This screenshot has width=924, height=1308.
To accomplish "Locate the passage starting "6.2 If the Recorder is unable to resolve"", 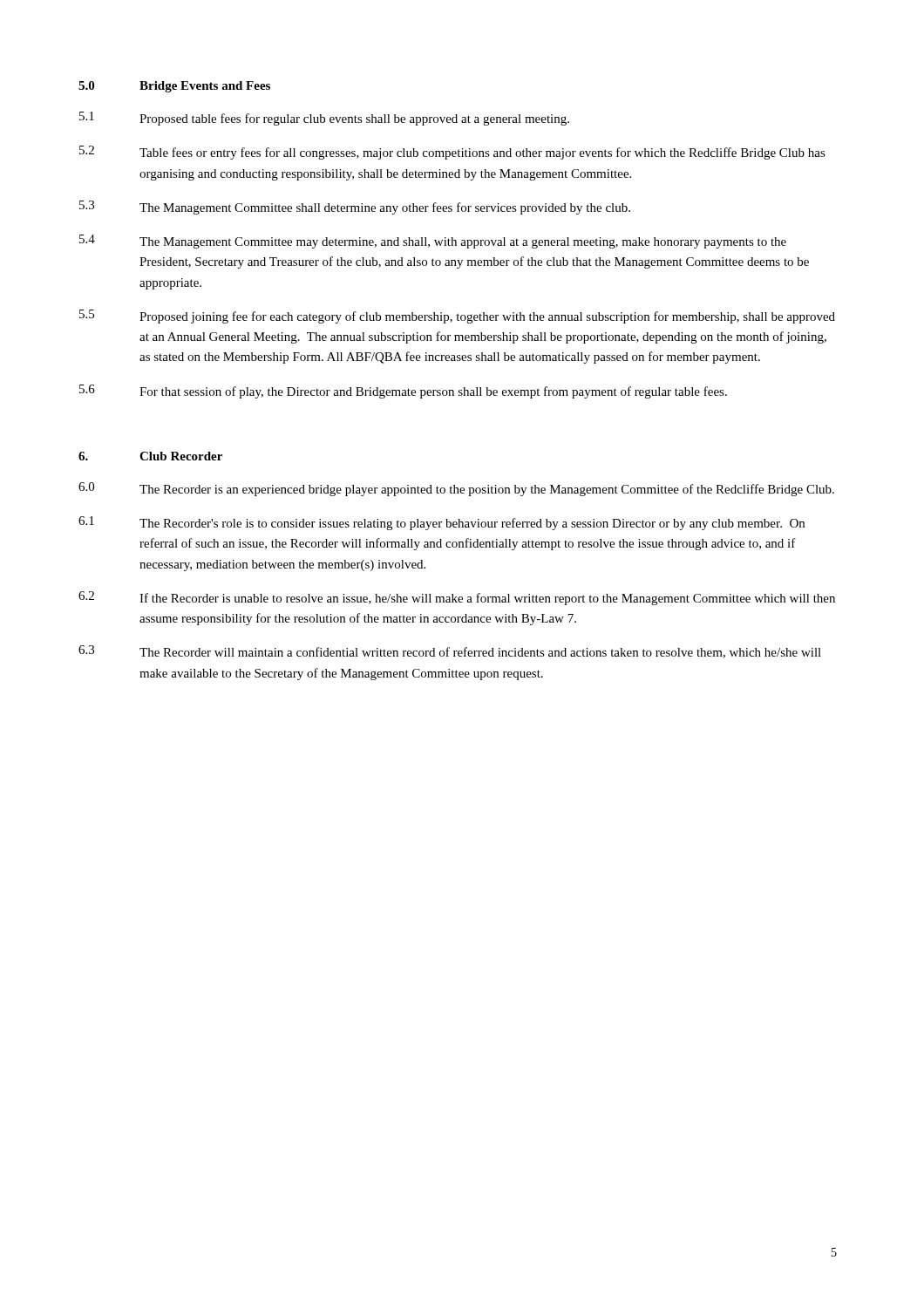I will tap(458, 609).
